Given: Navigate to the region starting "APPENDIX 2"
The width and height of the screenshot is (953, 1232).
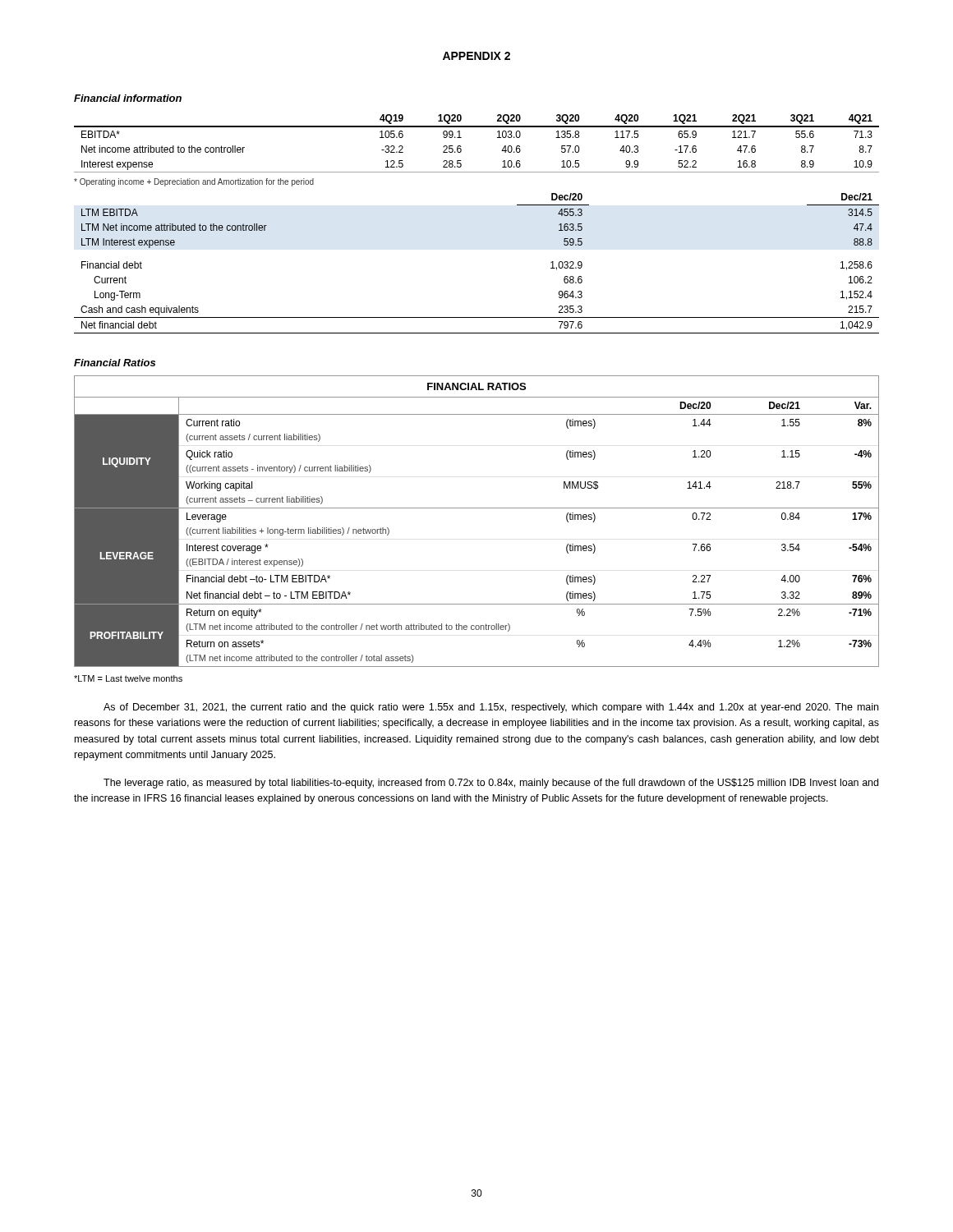Looking at the screenshot, I should 476,56.
